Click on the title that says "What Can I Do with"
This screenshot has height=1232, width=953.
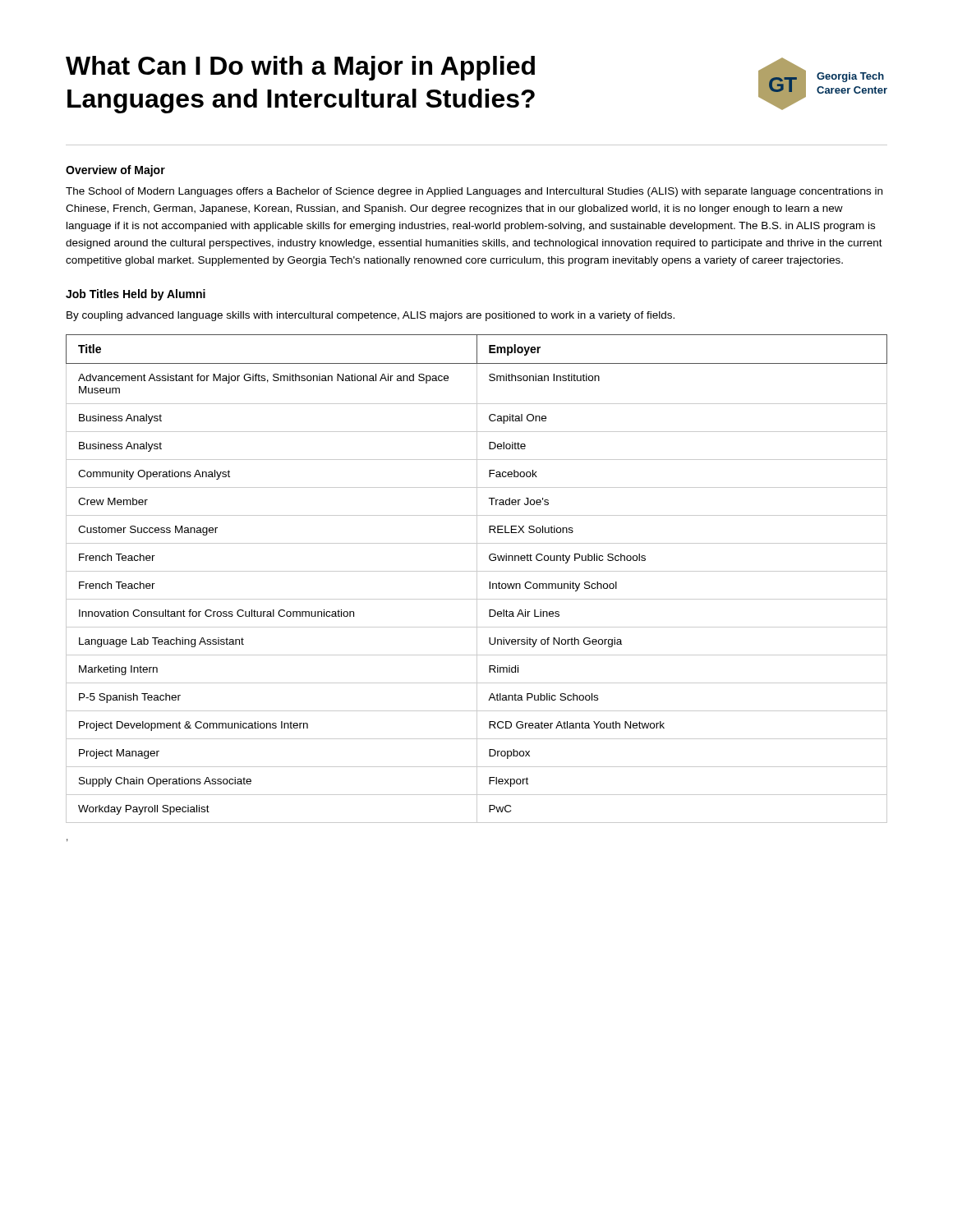[353, 82]
